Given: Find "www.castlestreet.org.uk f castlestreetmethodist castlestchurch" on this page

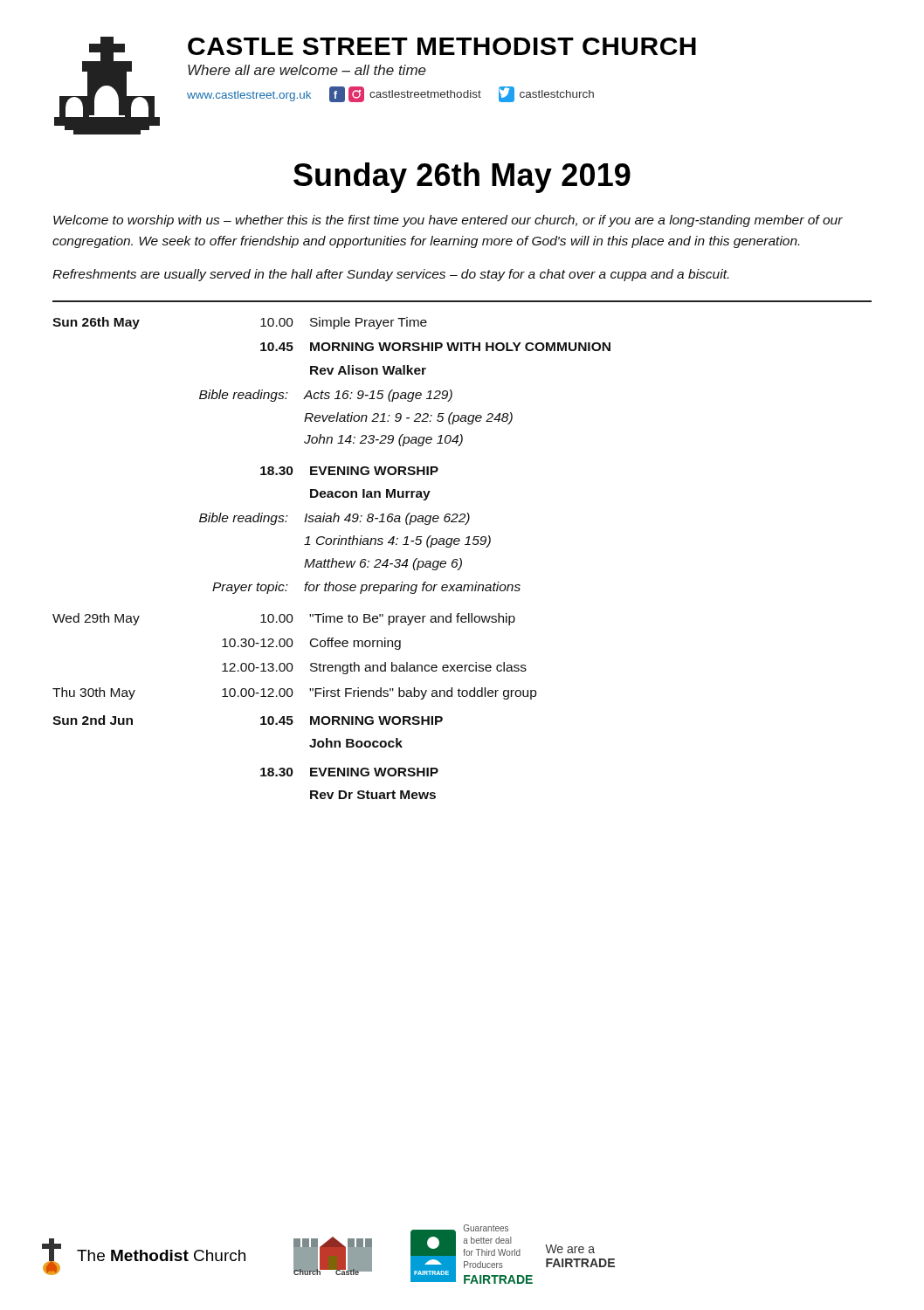Looking at the screenshot, I should pos(391,94).
